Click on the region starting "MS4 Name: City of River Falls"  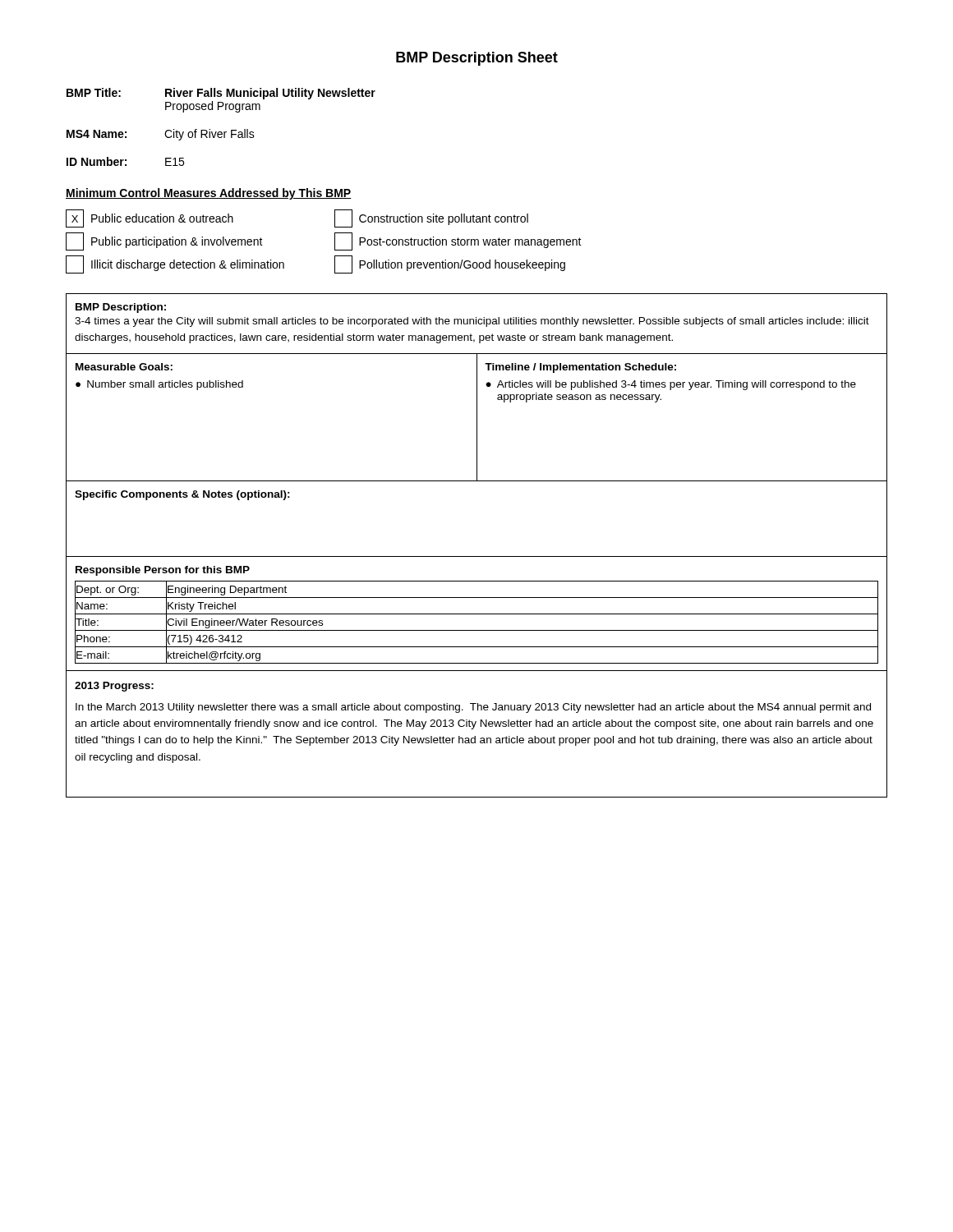(161, 135)
